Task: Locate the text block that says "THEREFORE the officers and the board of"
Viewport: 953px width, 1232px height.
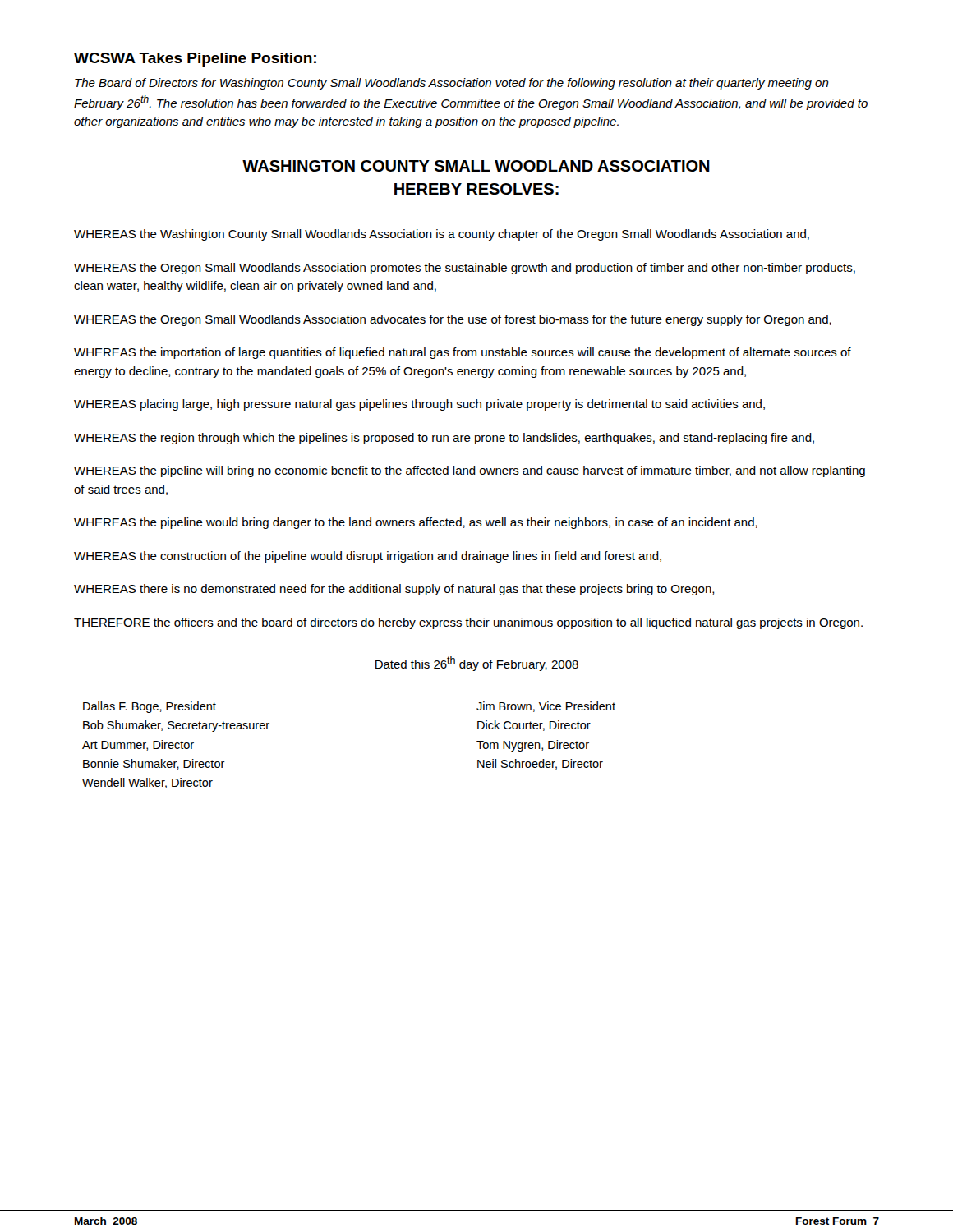Action: [469, 622]
